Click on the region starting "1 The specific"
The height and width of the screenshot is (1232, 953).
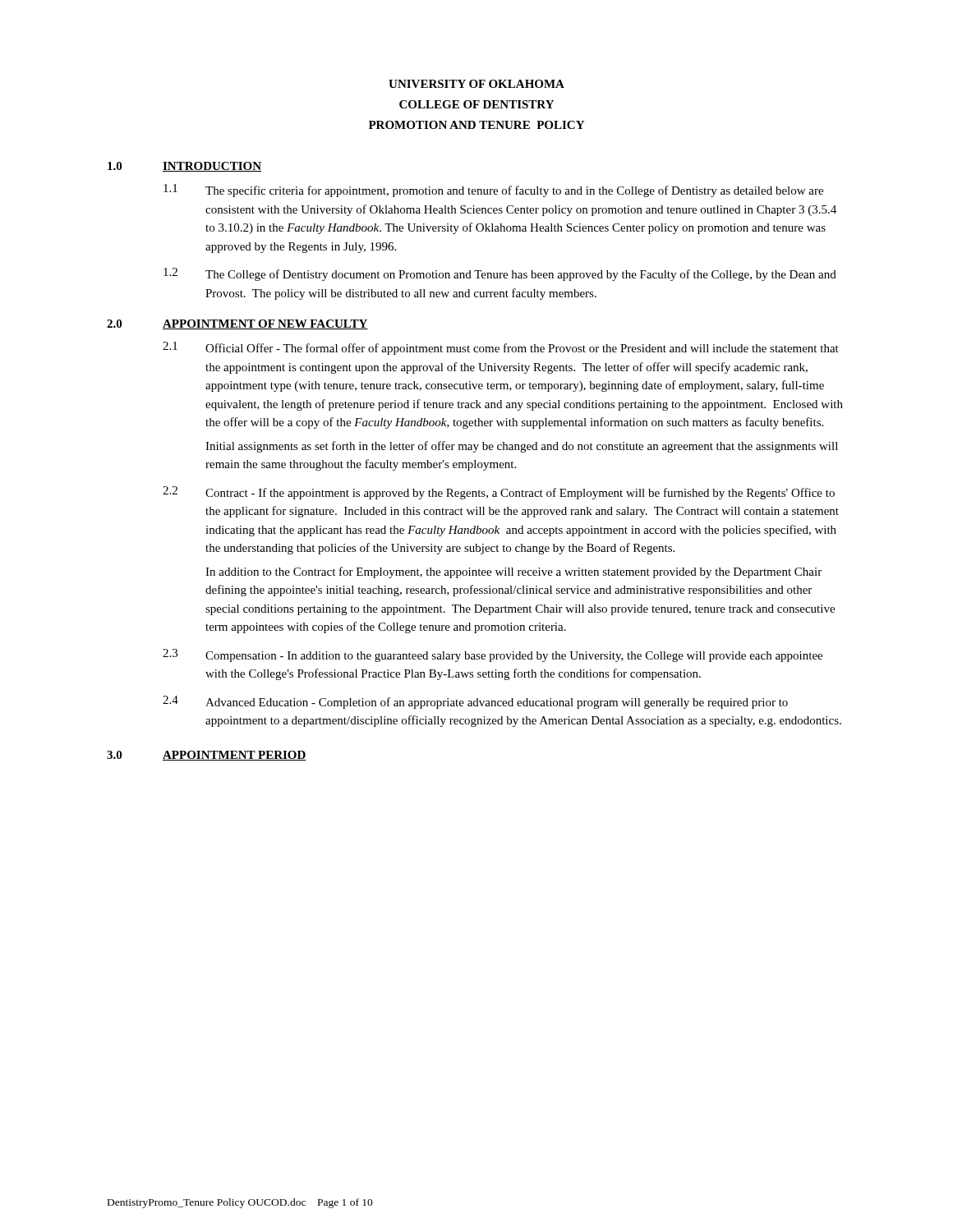pyautogui.click(x=504, y=219)
